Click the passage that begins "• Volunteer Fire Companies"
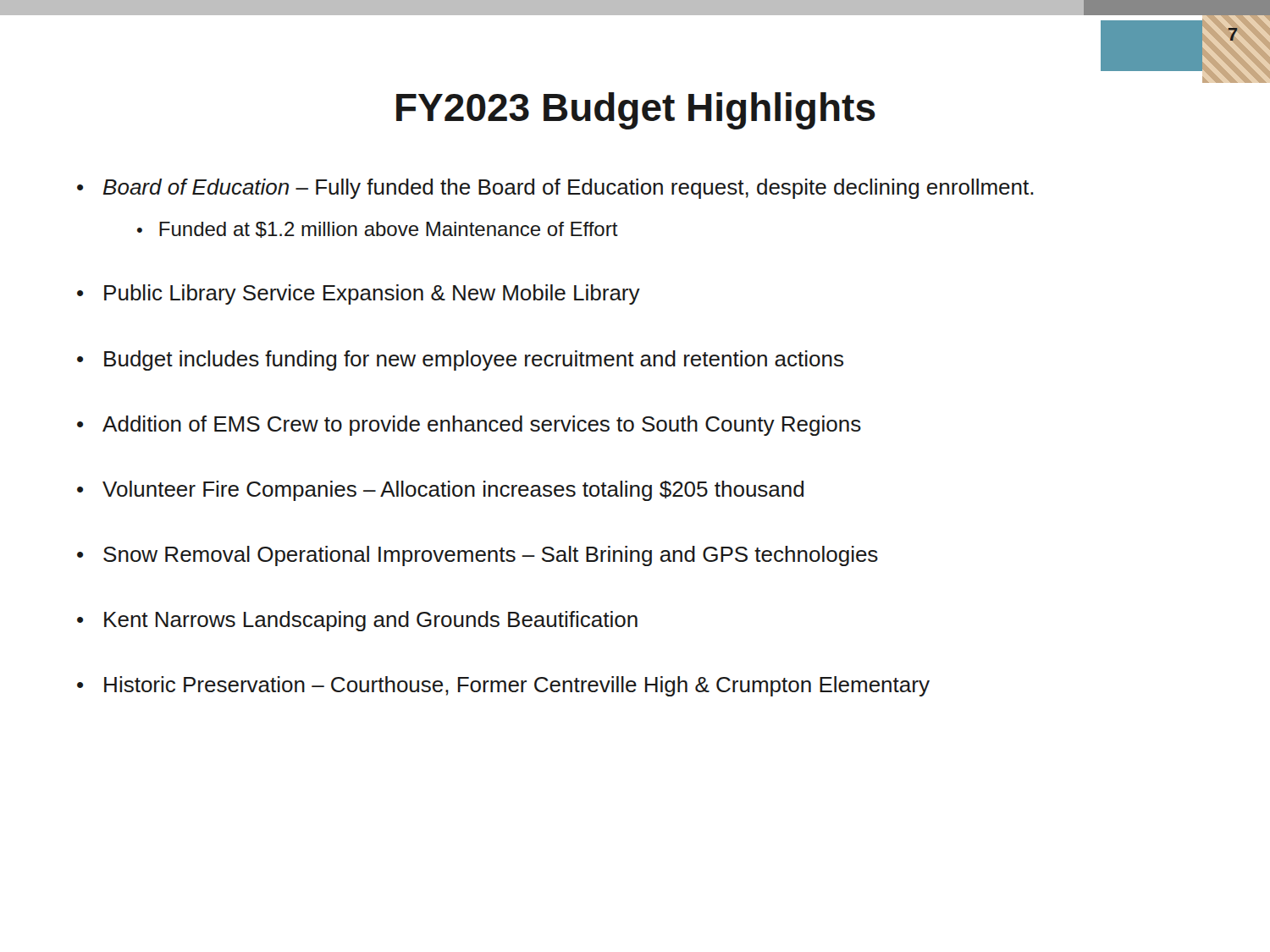The height and width of the screenshot is (952, 1270). pos(441,489)
